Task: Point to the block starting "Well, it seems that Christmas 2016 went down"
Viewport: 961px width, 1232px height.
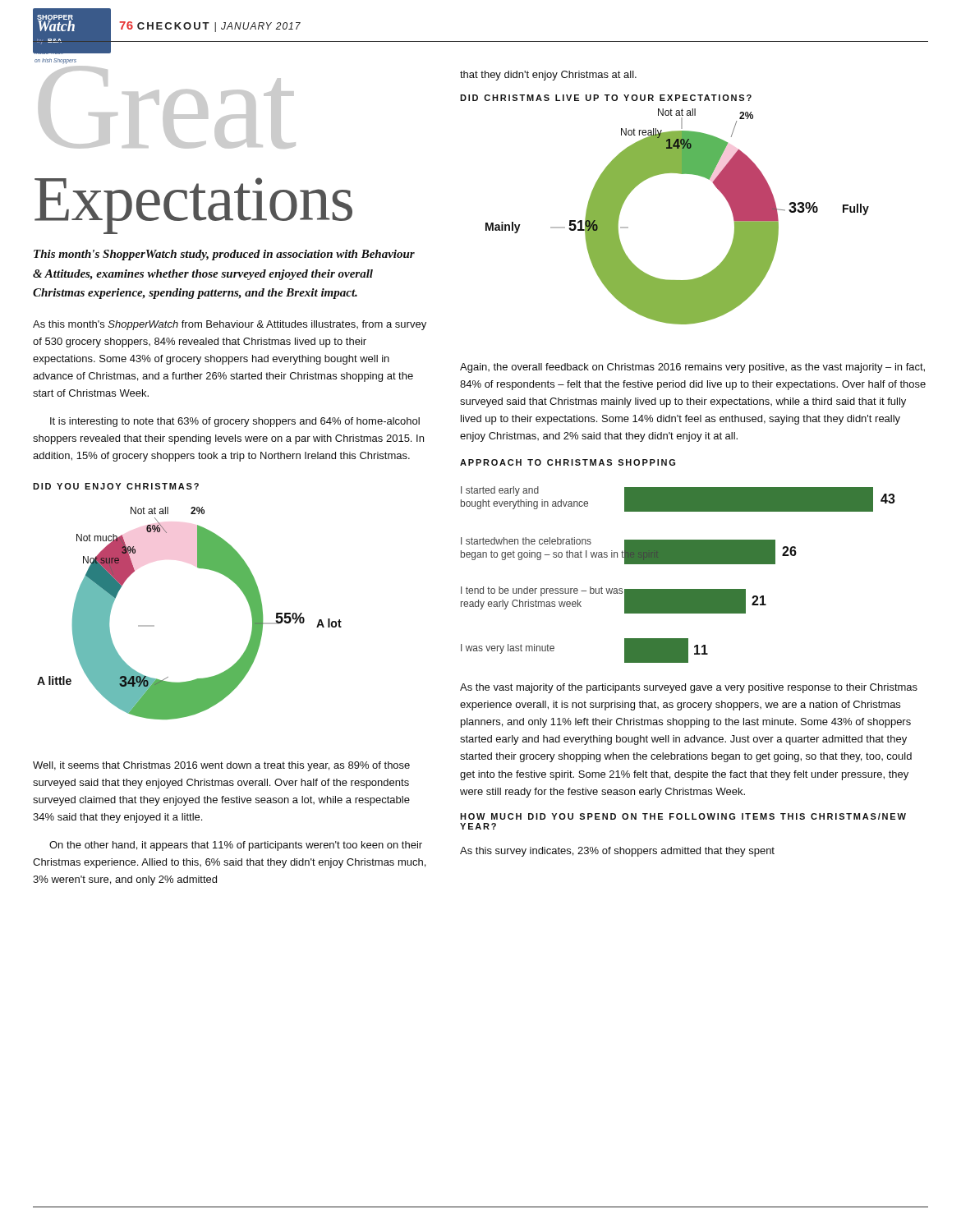Action: pos(221,766)
